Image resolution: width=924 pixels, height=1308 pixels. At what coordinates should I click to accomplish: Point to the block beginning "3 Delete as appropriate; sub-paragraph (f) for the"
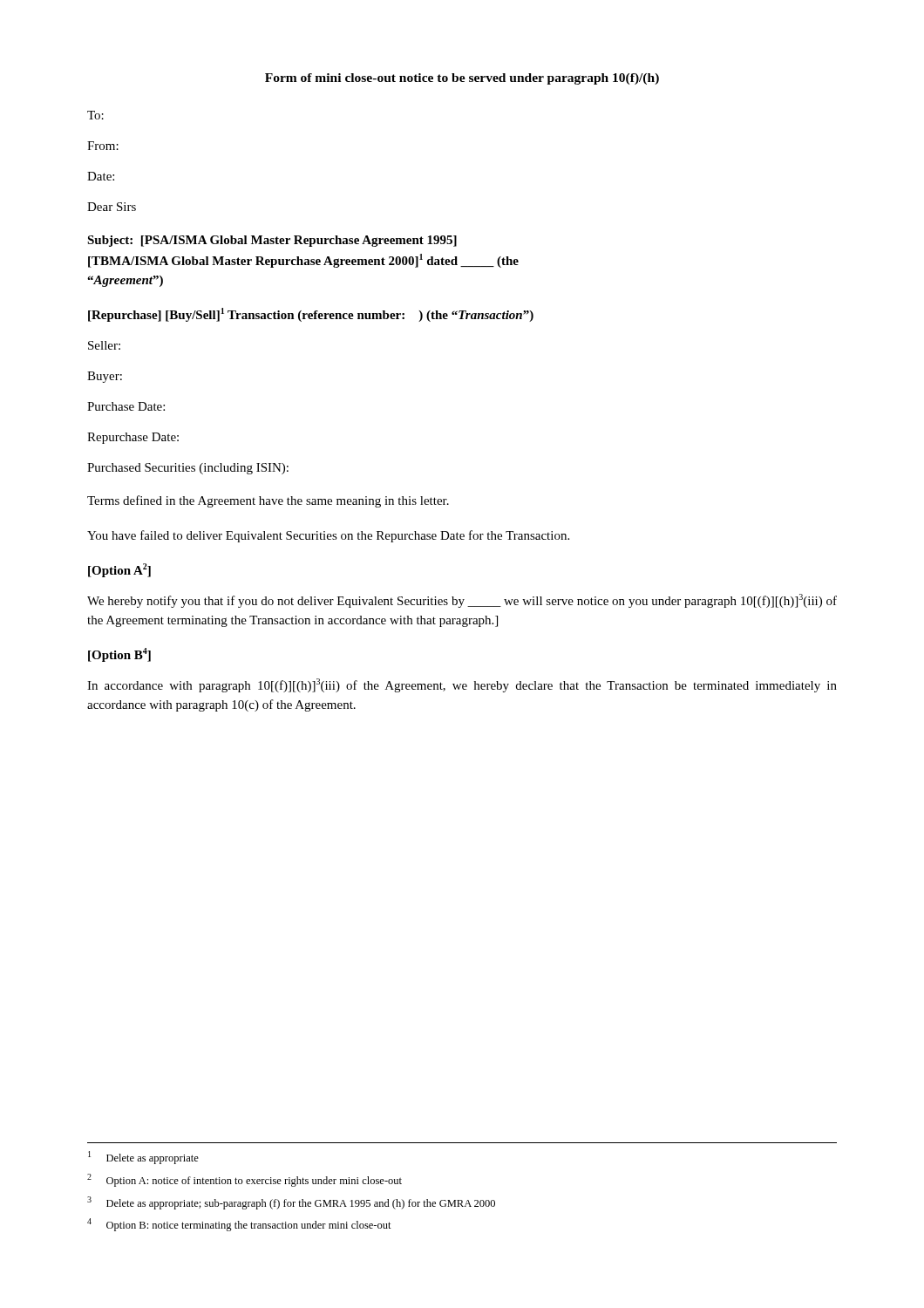291,1202
